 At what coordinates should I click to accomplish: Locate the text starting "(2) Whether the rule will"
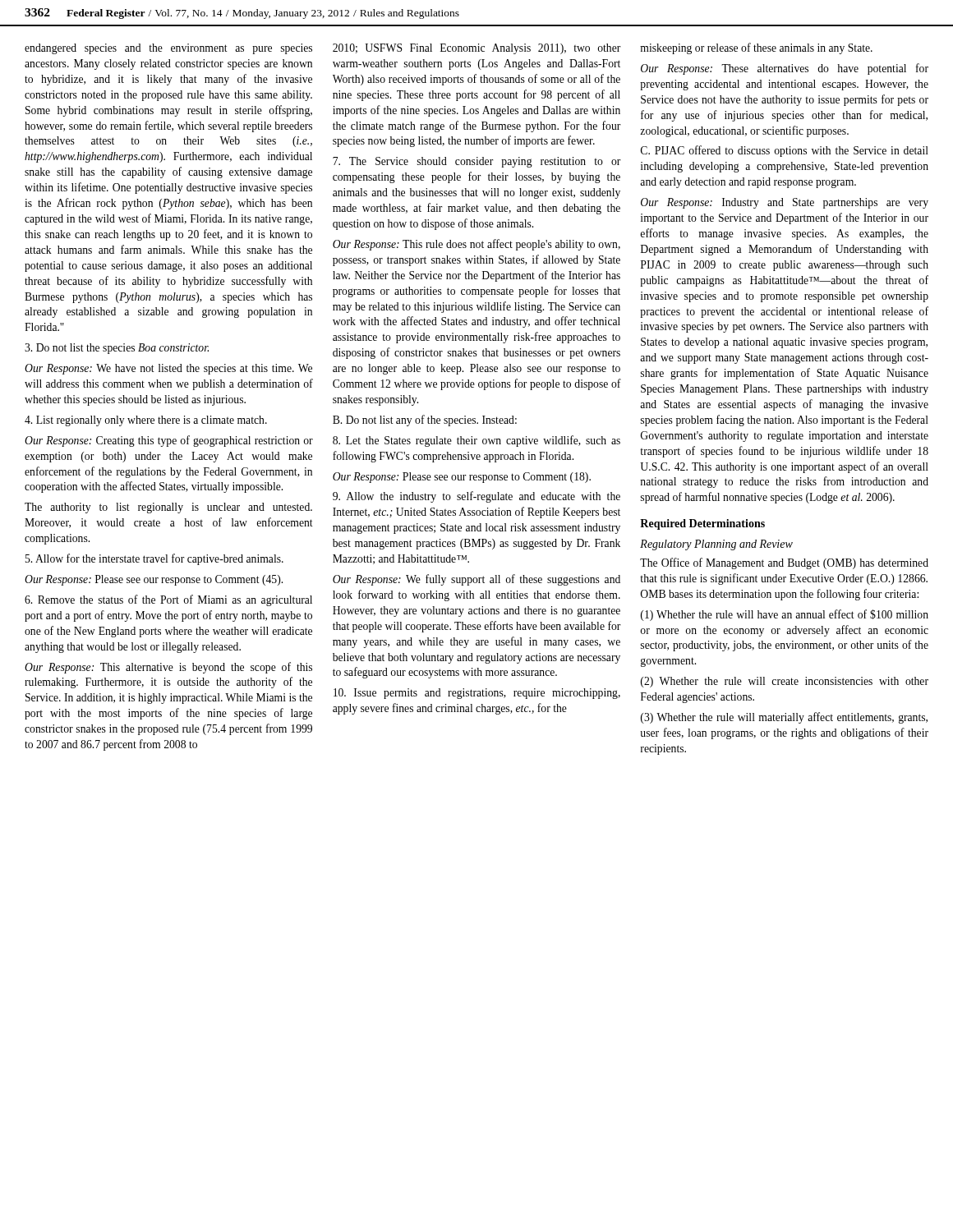(x=784, y=690)
